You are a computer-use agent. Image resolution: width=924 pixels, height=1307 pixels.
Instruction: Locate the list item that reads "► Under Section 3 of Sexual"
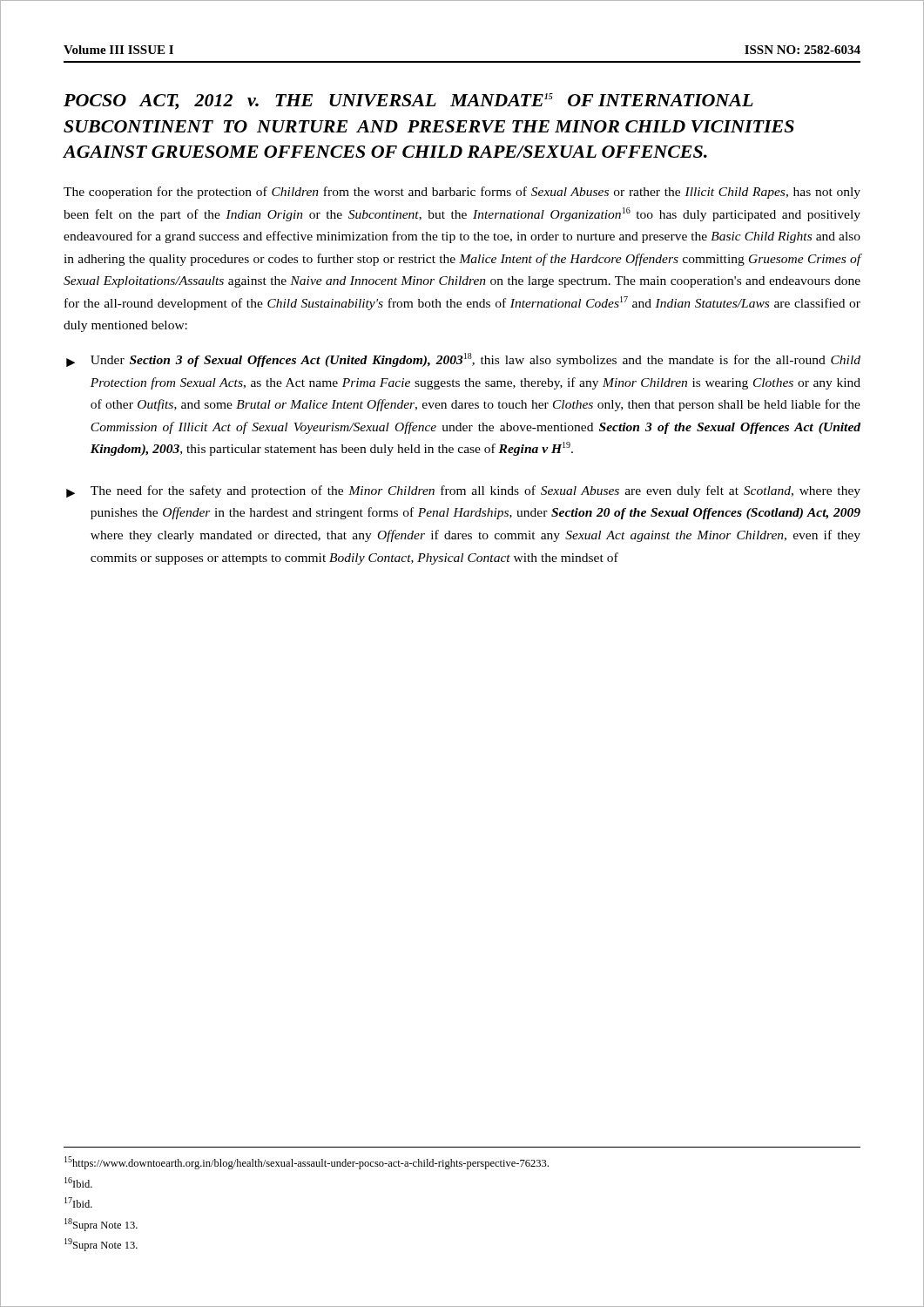coord(462,404)
